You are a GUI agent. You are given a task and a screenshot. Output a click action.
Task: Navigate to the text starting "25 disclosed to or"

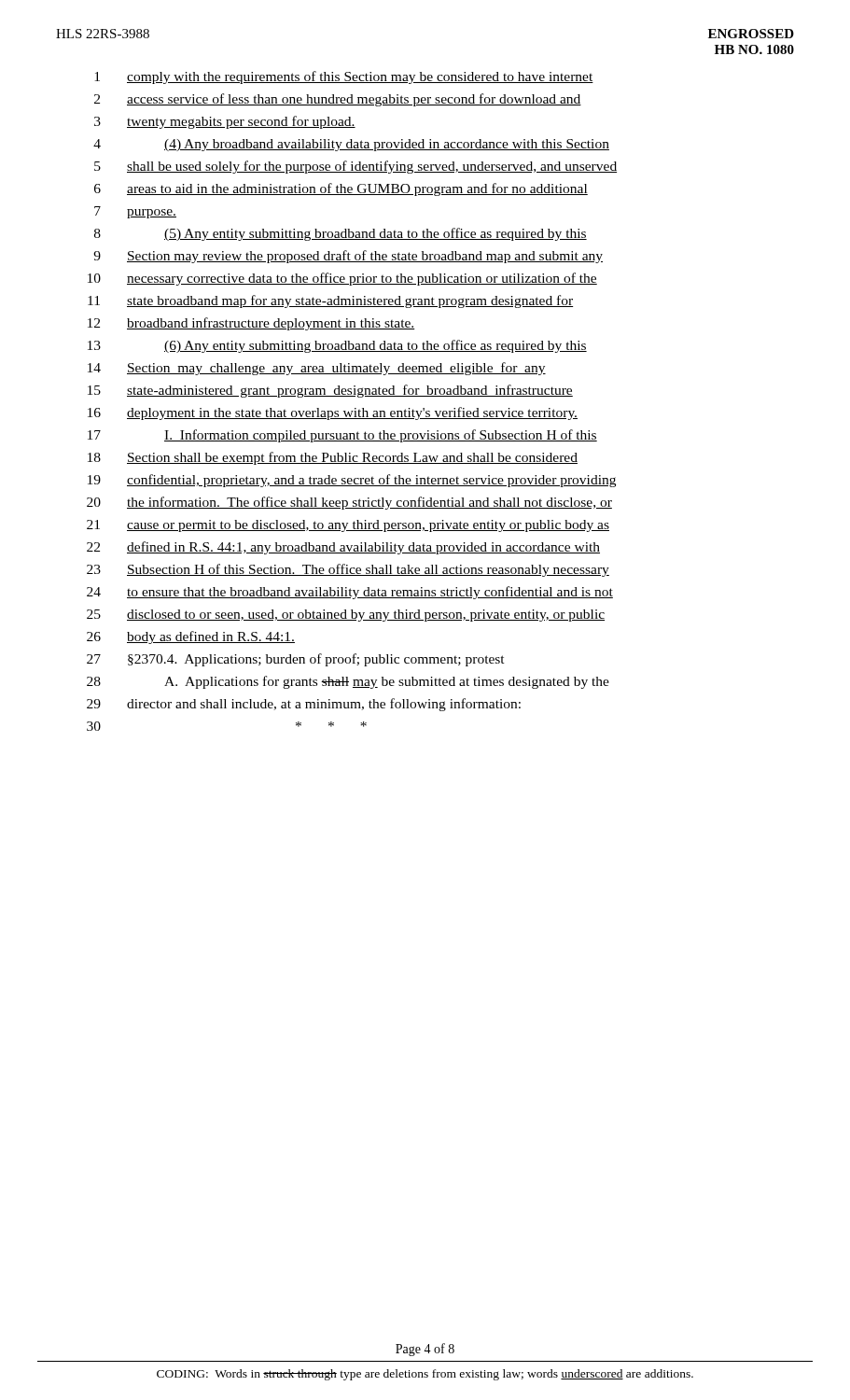tap(425, 614)
